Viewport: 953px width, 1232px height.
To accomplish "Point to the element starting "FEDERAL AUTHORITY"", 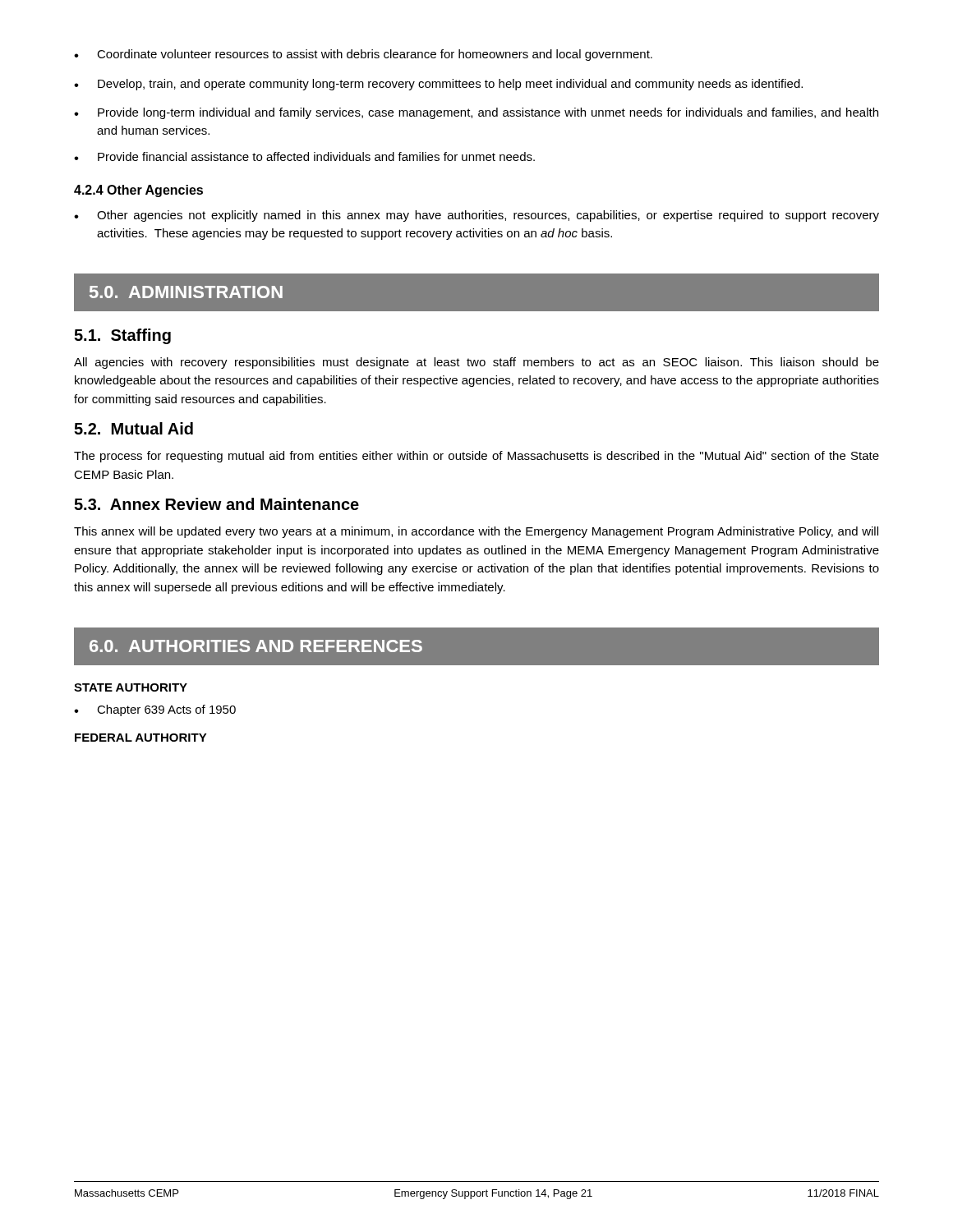I will point(140,737).
